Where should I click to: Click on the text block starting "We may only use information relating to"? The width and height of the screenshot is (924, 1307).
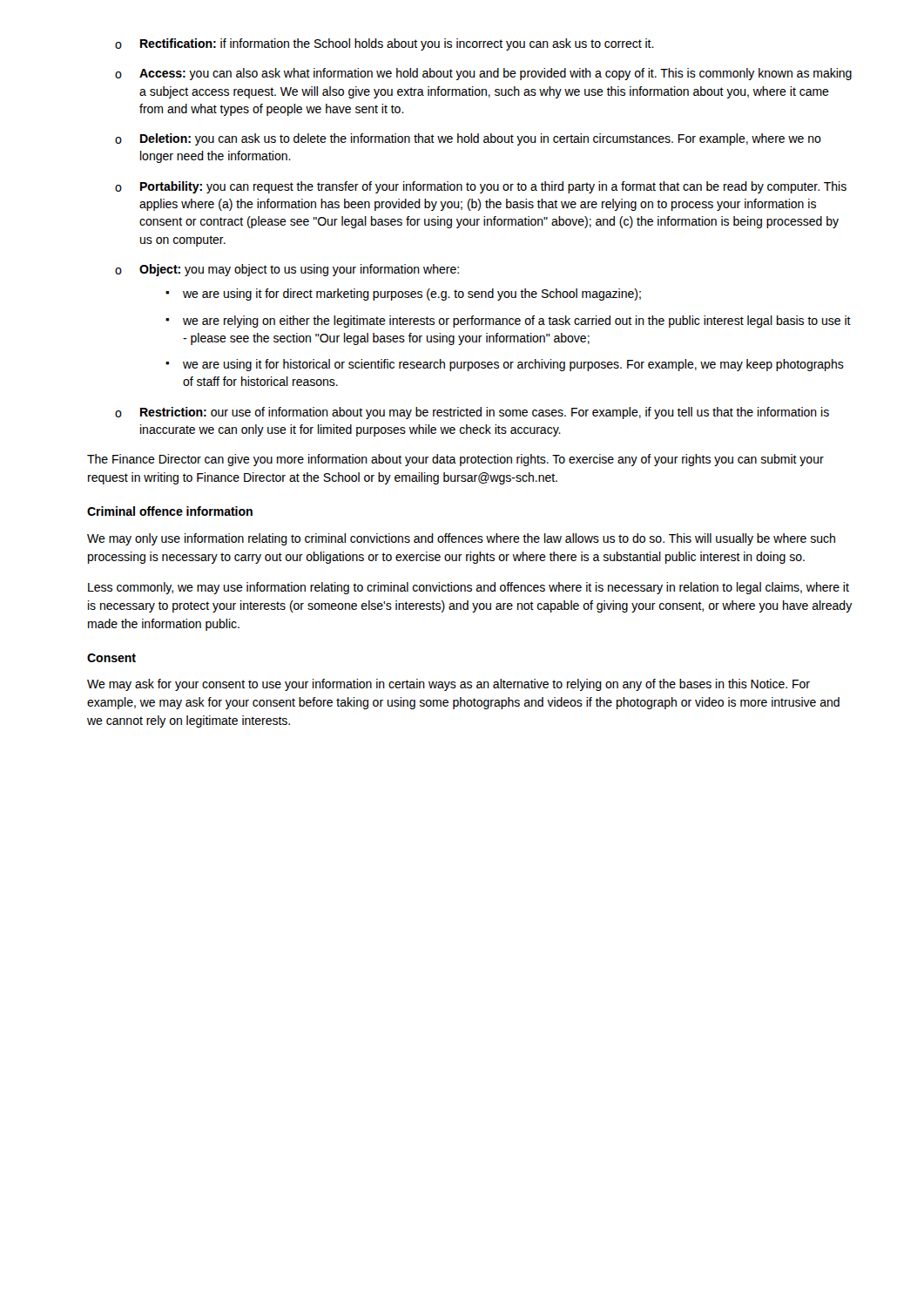click(462, 547)
